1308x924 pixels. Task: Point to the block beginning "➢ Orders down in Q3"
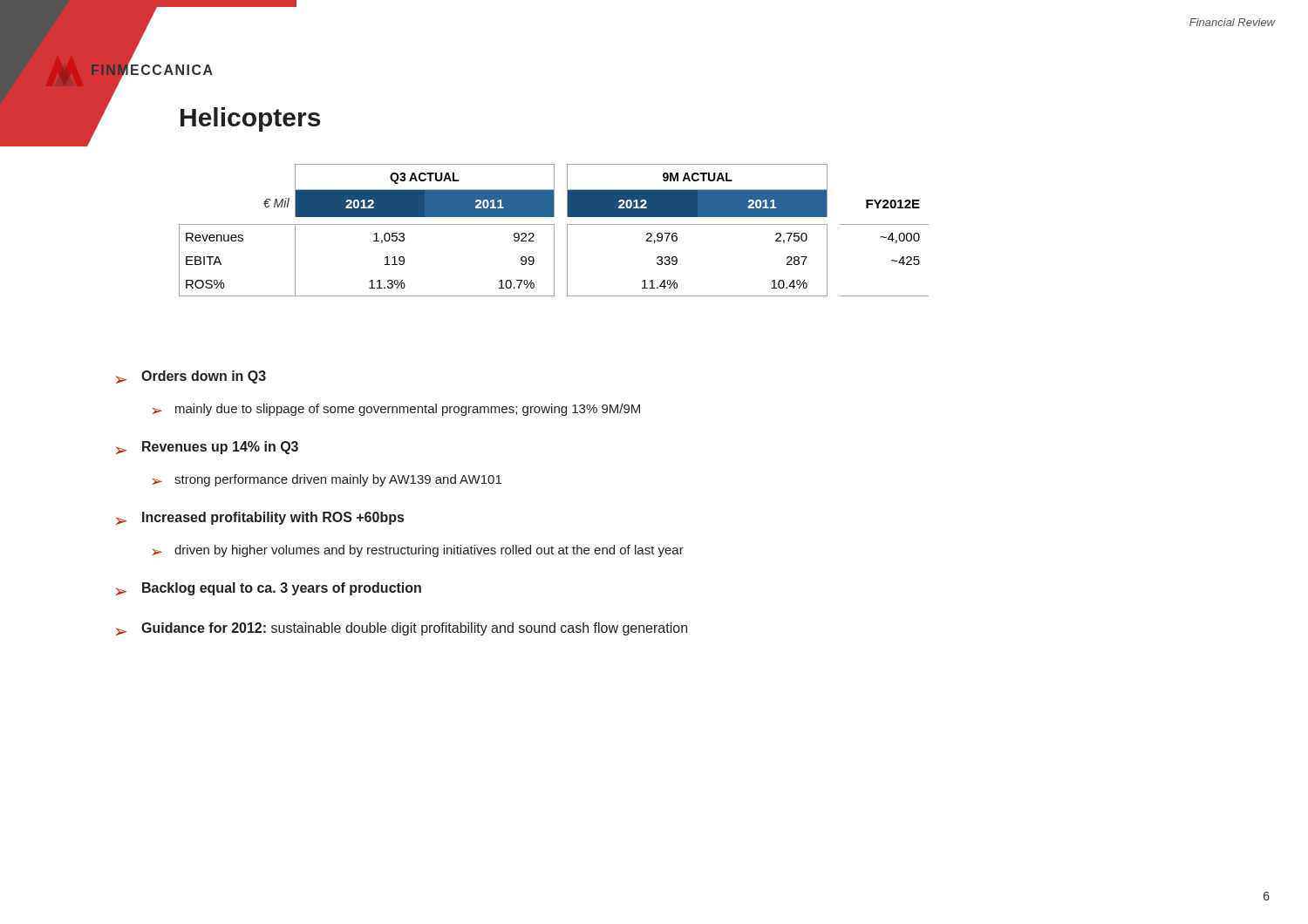191,377
